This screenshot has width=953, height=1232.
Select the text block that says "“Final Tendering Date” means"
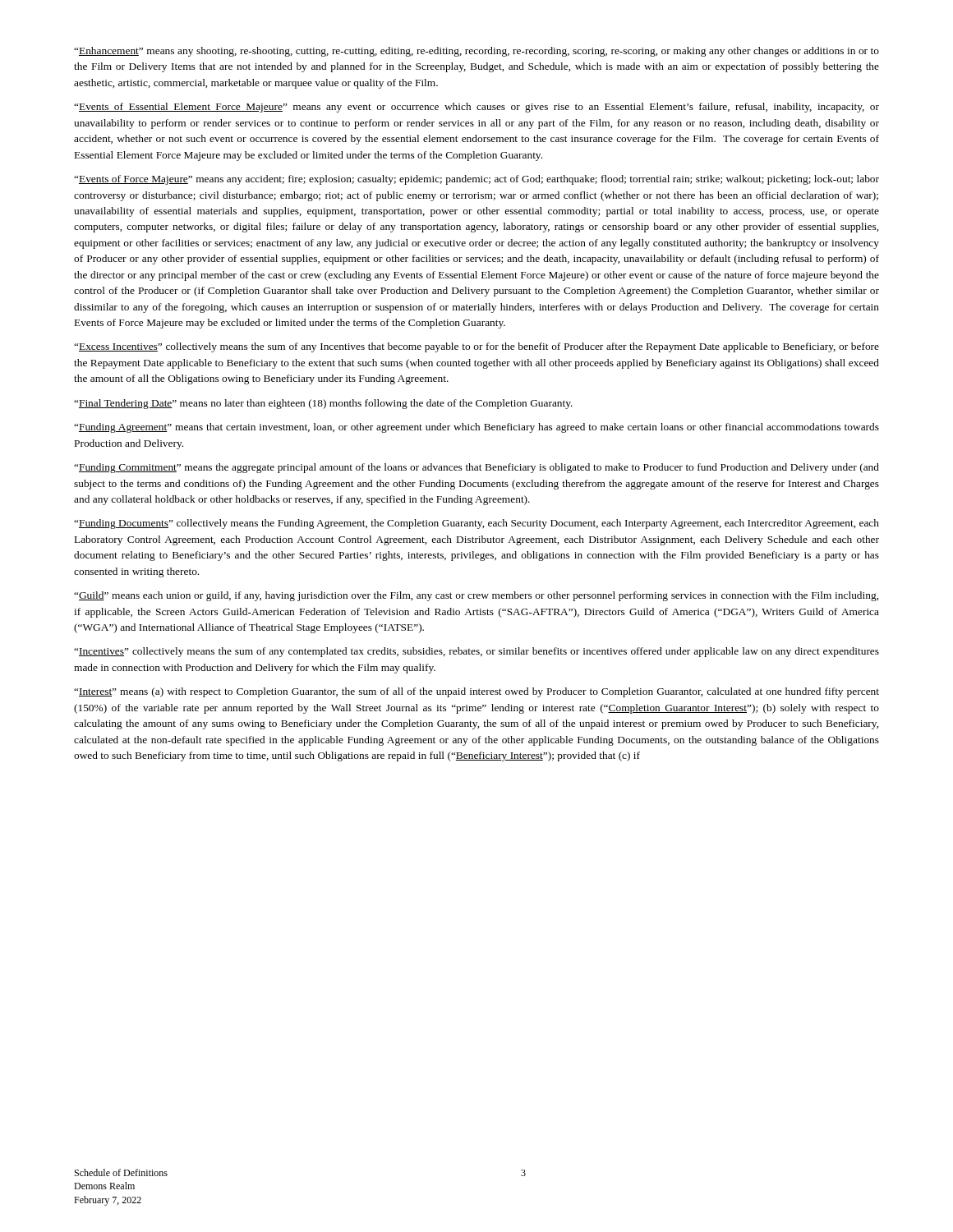tap(476, 403)
